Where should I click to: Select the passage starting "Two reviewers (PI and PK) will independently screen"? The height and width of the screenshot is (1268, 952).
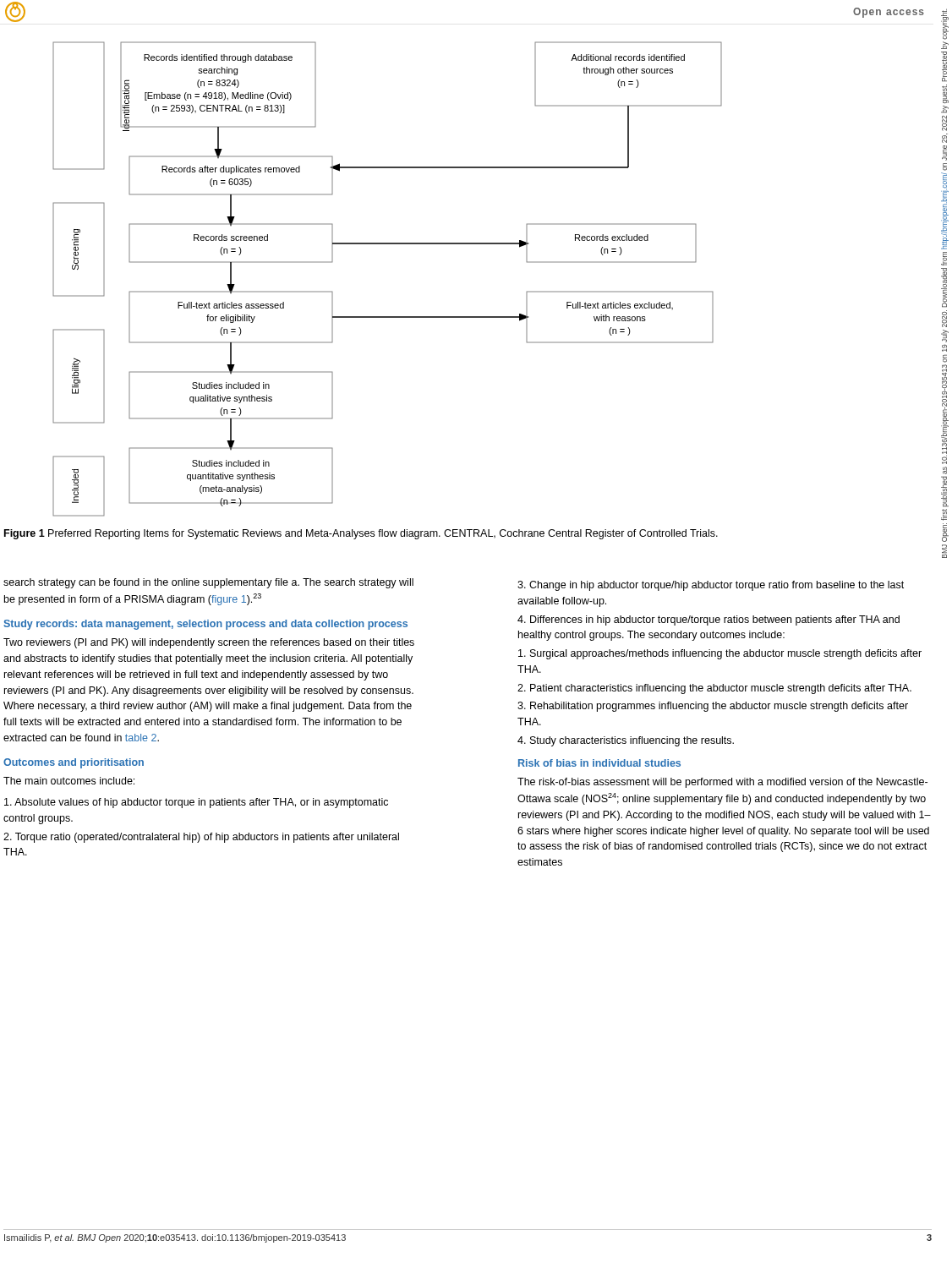(209, 690)
